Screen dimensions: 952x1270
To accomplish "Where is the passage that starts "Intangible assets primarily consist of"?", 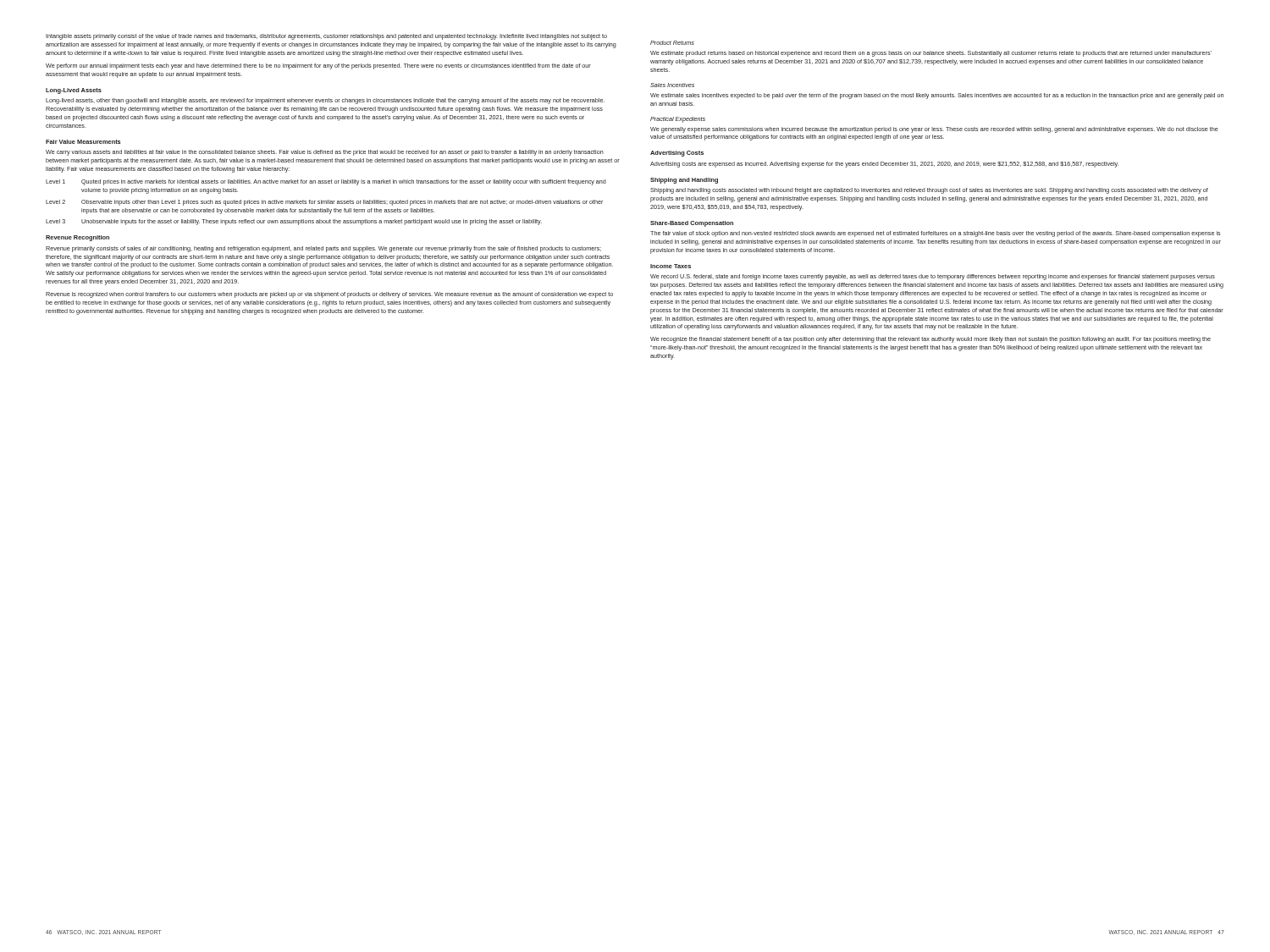I will tap(333, 45).
